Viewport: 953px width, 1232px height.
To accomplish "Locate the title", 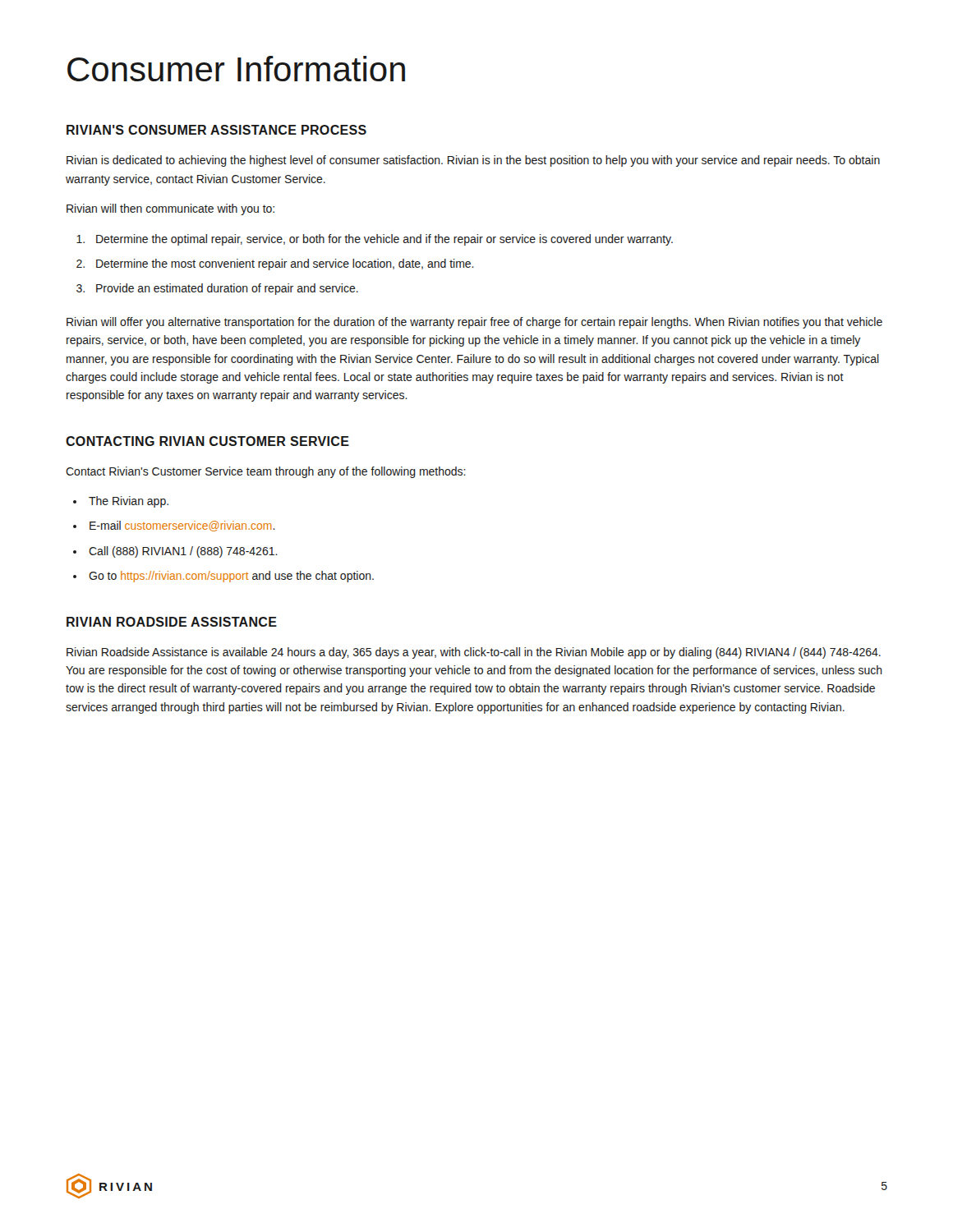I will pyautogui.click(x=476, y=70).
